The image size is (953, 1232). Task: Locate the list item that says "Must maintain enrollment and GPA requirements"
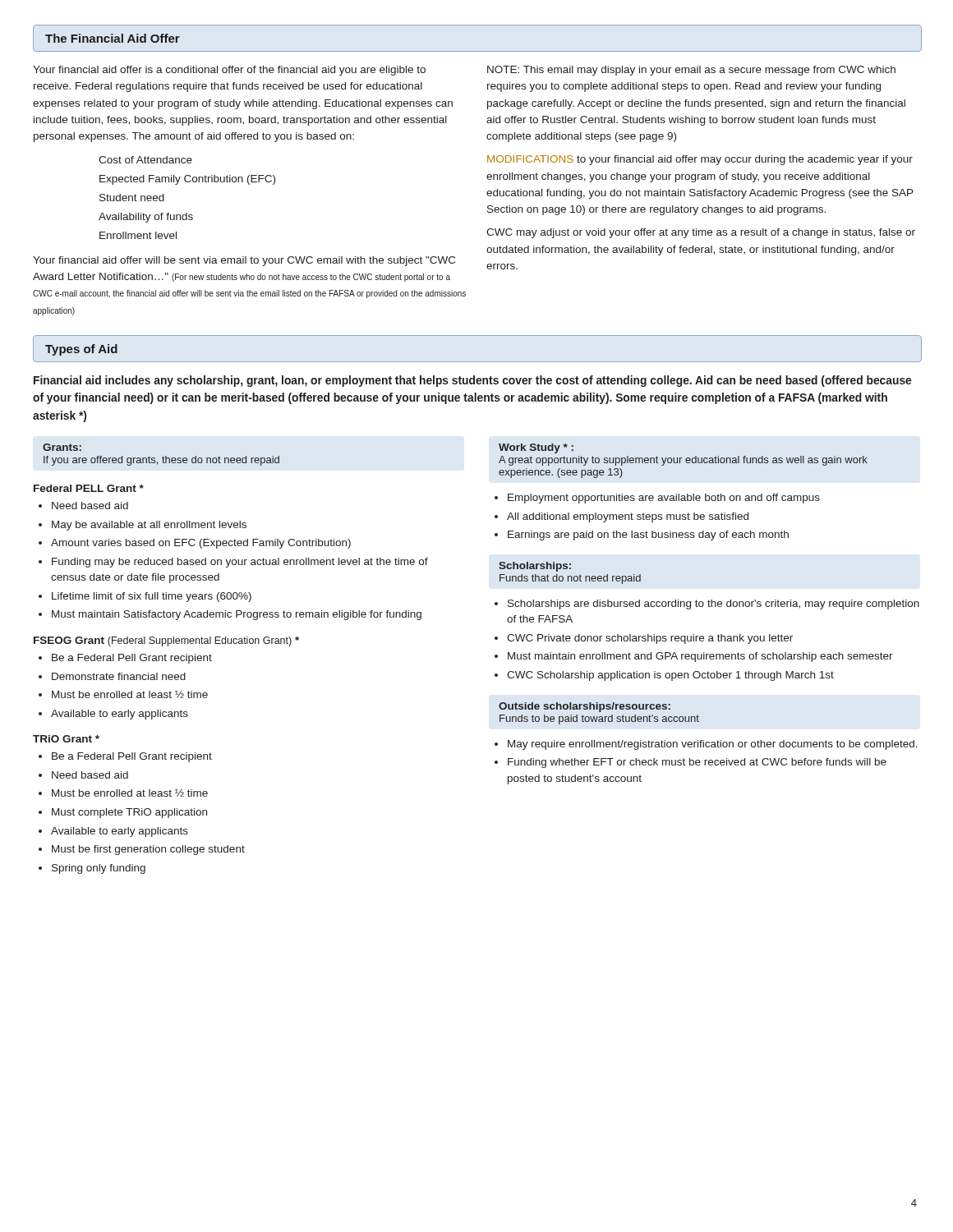coord(700,656)
